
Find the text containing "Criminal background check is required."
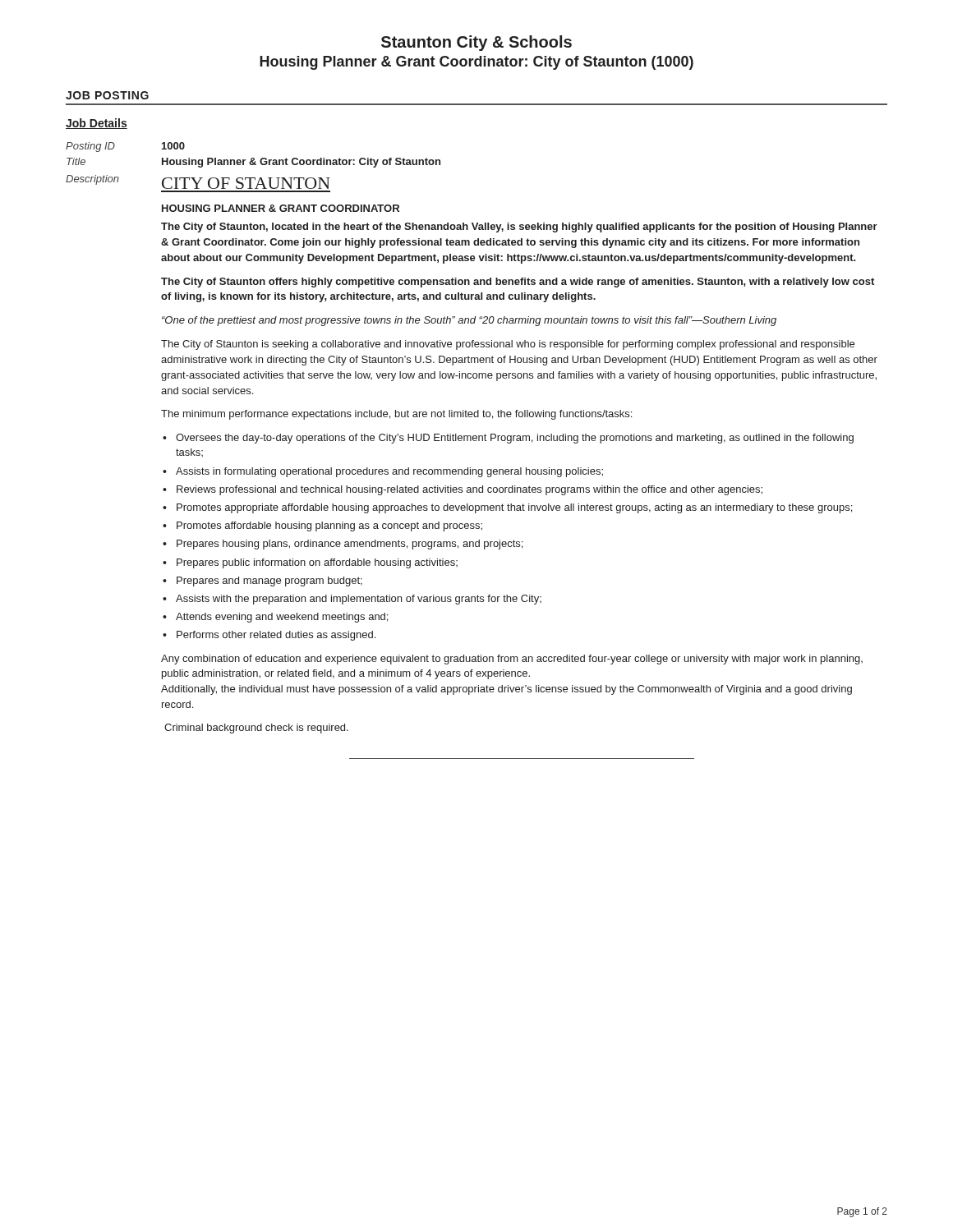point(257,727)
